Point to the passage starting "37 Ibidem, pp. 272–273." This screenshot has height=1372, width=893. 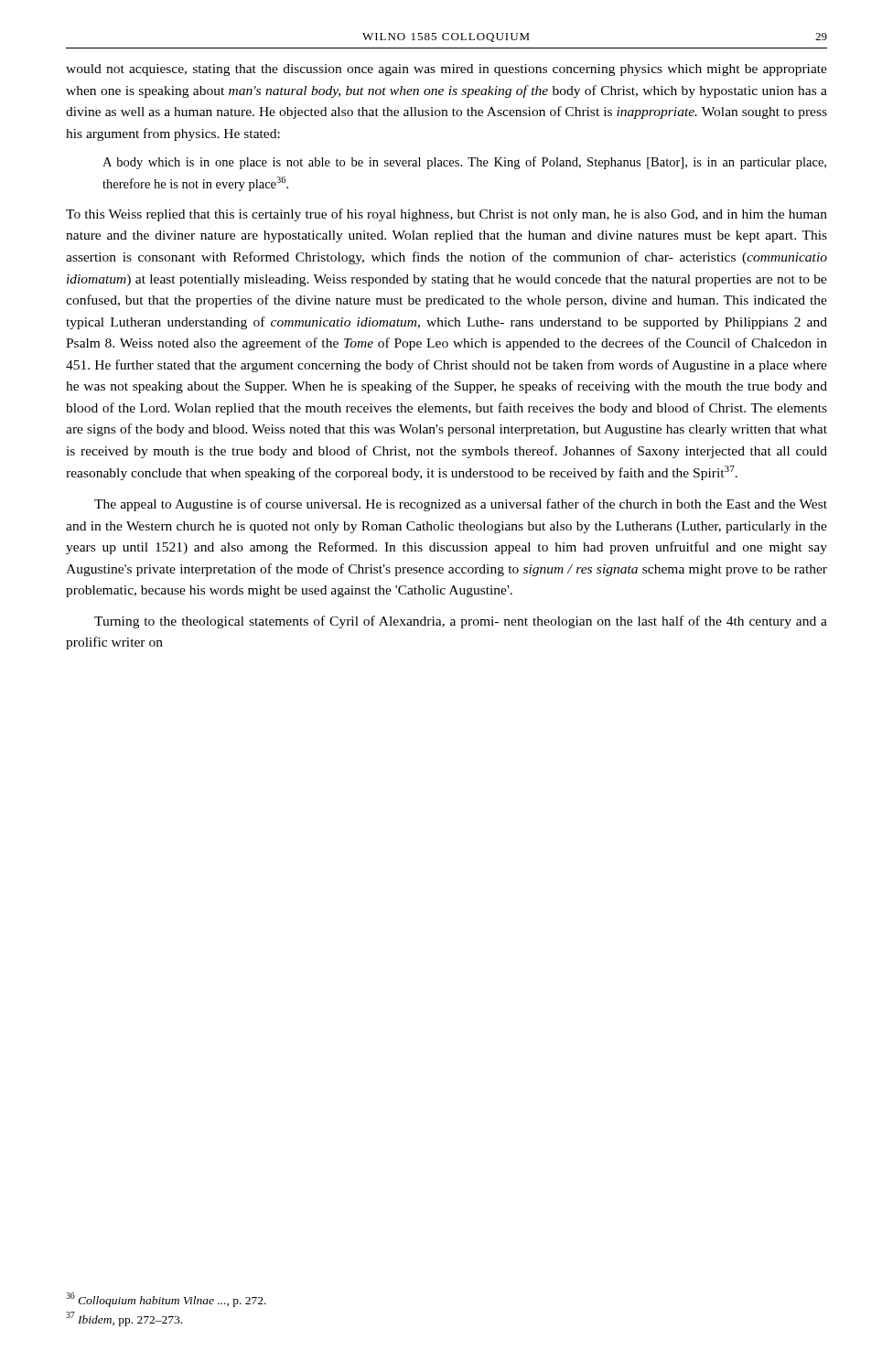click(x=125, y=1318)
